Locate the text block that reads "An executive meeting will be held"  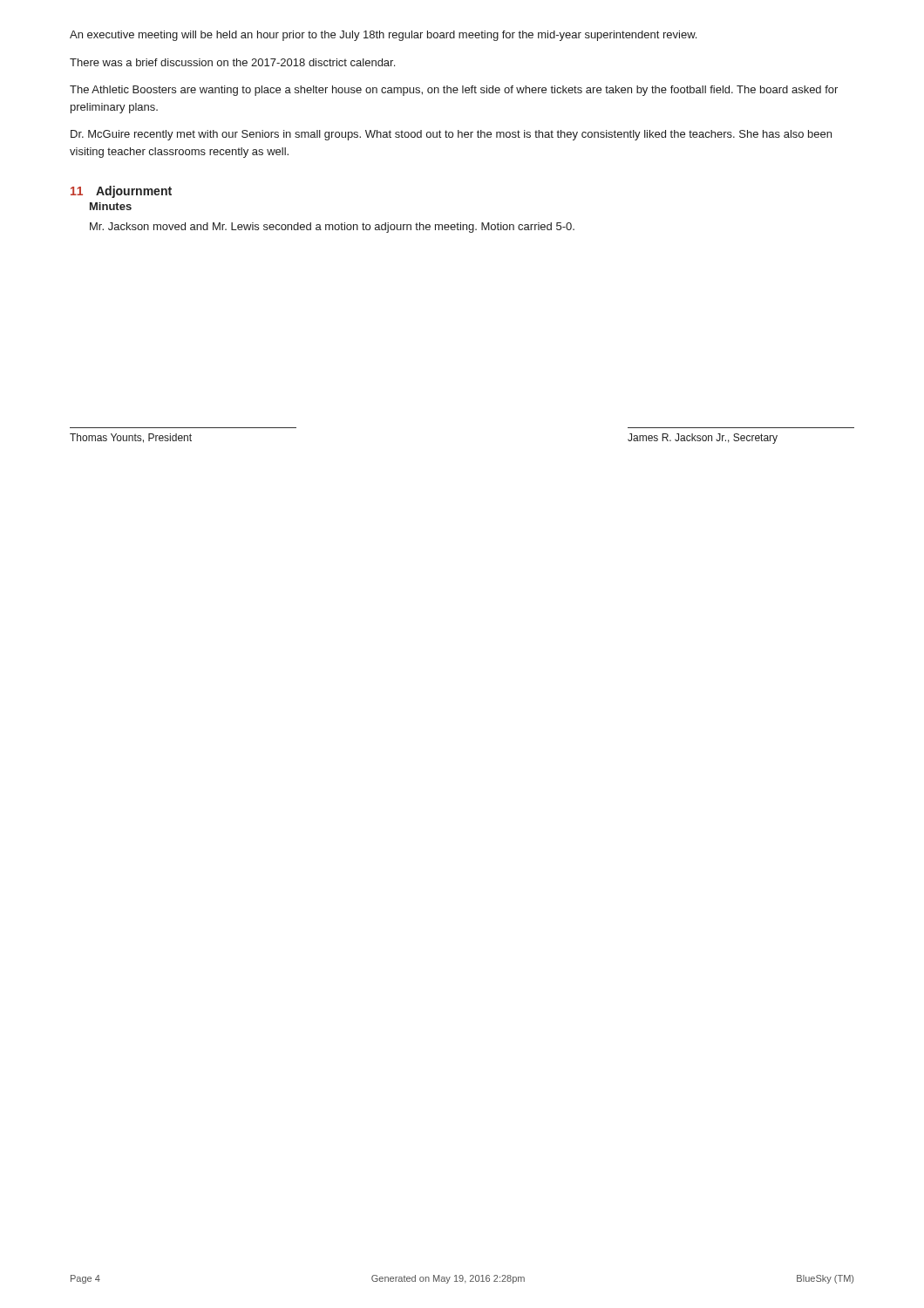pos(384,34)
